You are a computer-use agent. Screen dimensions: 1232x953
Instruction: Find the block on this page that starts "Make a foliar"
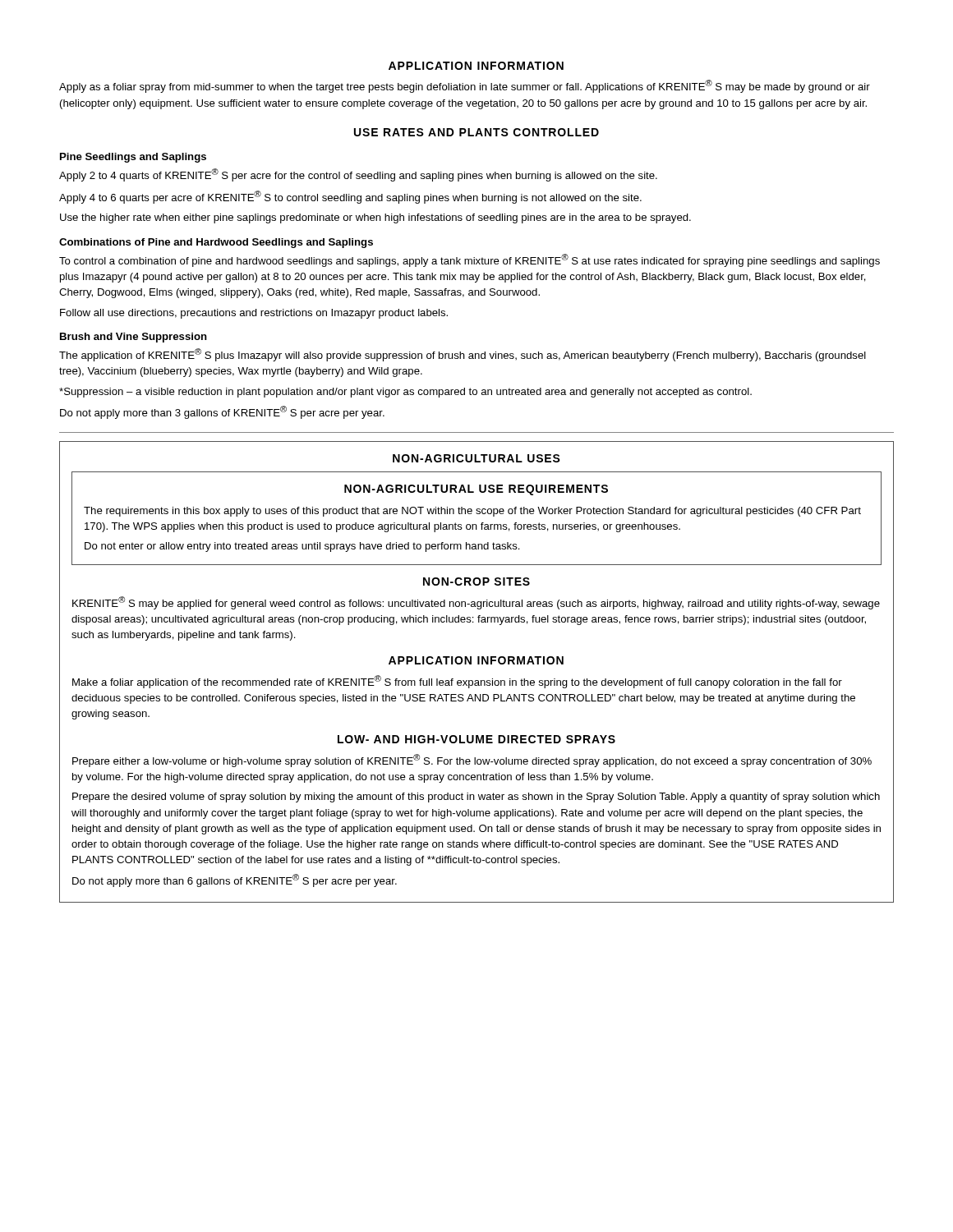tap(476, 697)
